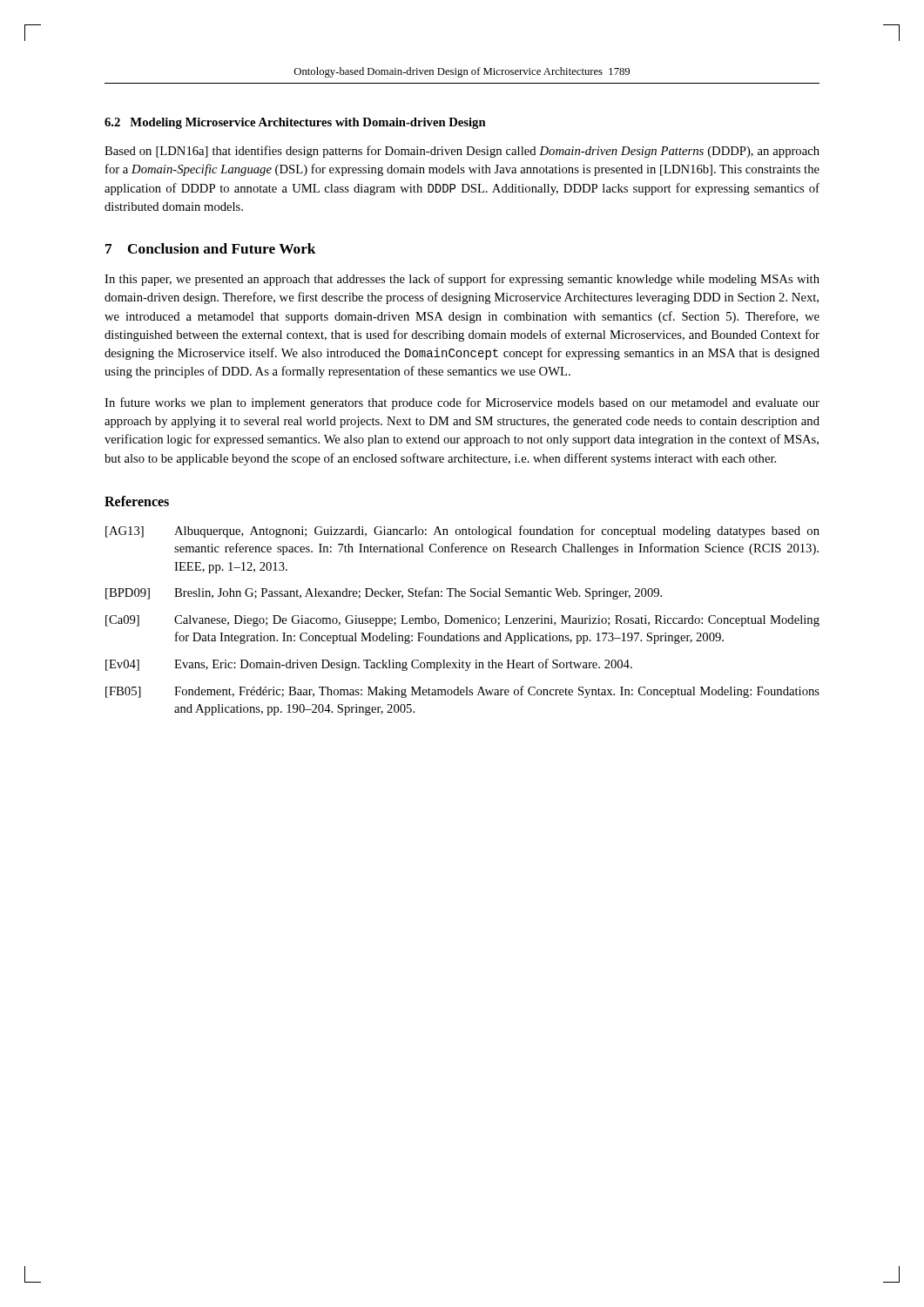Select the region starting "[Ca09] Calvanese, Diego;"
924x1307 pixels.
(x=462, y=629)
